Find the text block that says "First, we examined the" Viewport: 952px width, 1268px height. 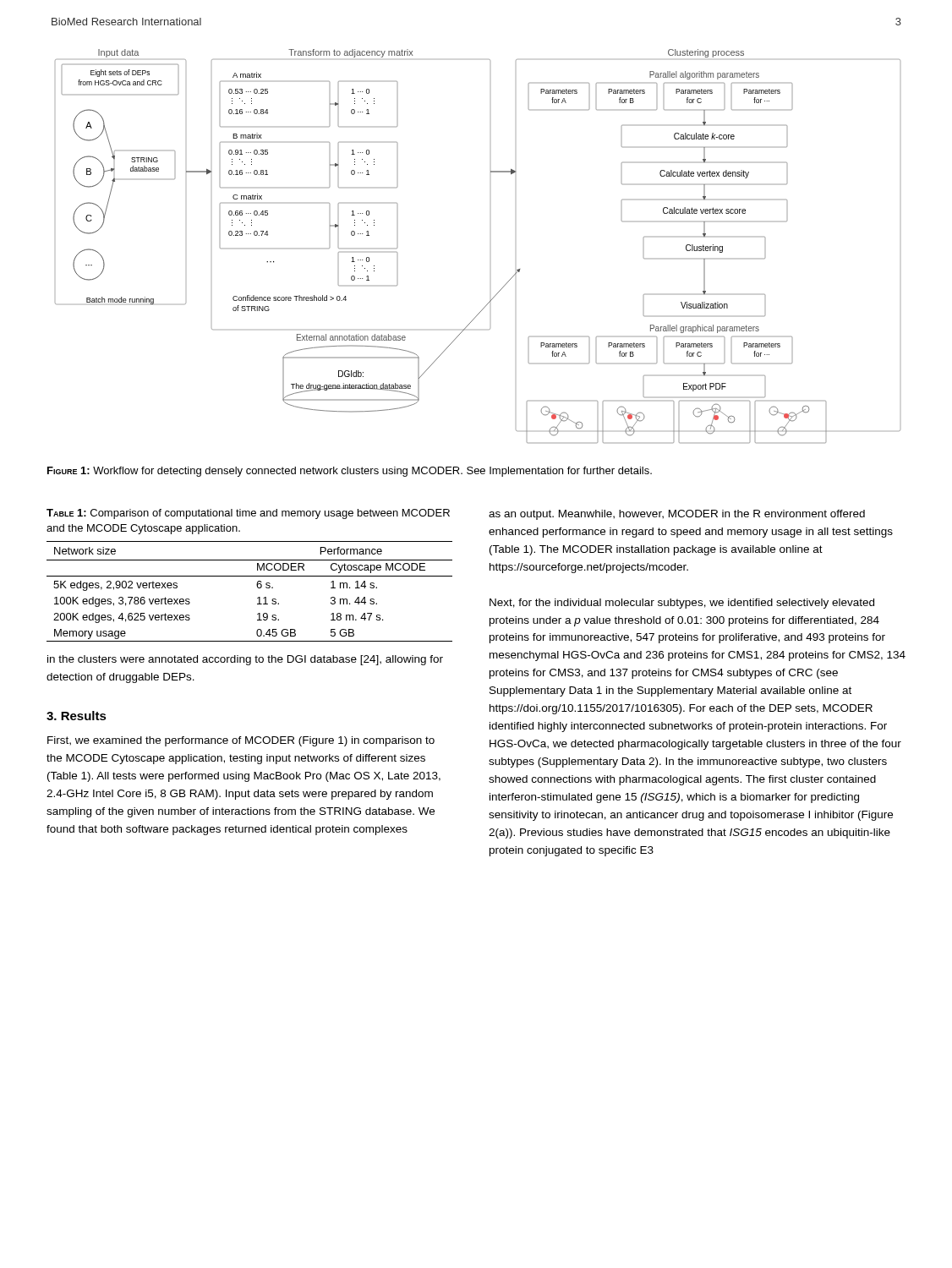coord(244,784)
